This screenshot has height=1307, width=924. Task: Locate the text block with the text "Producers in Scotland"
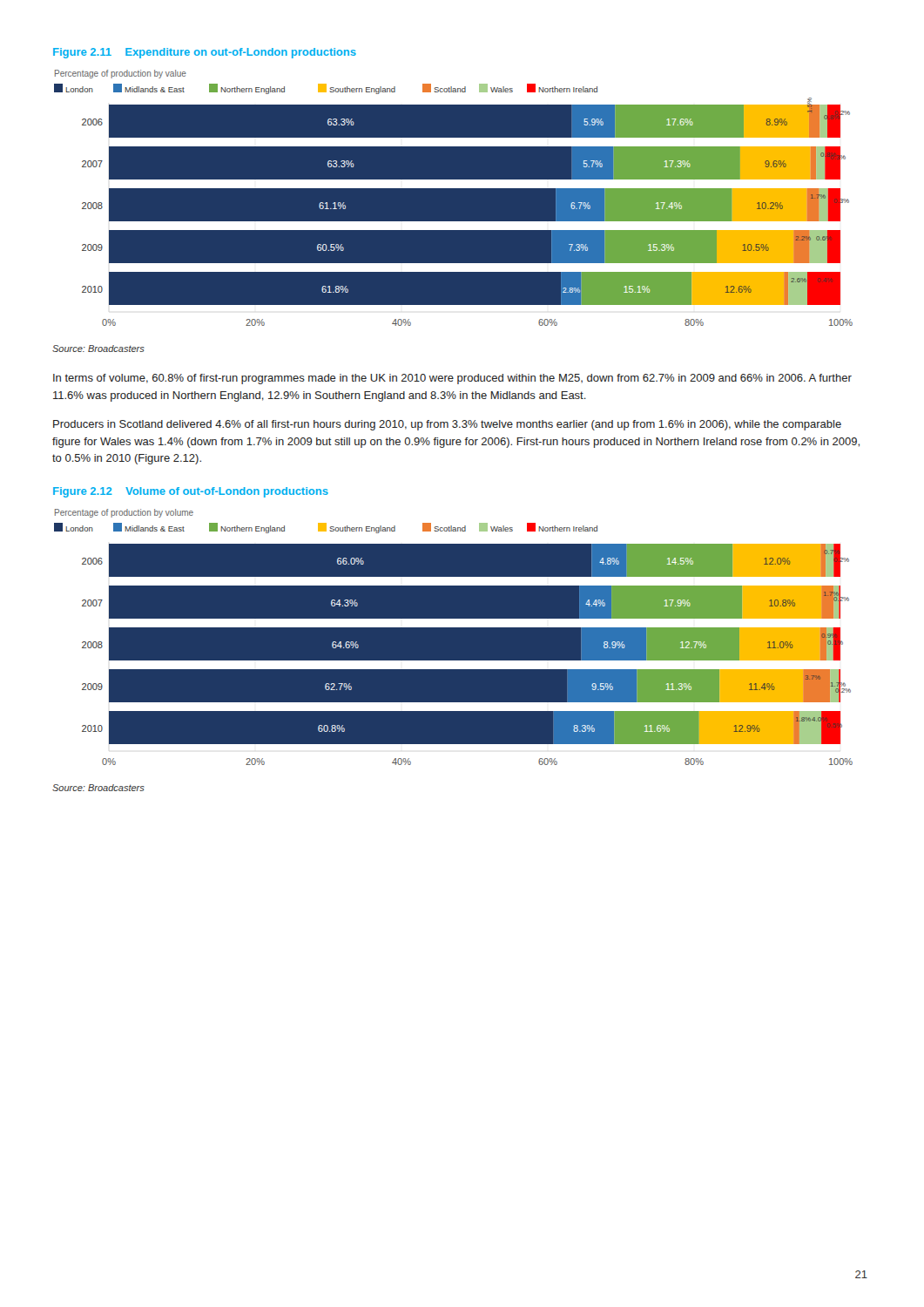click(456, 441)
